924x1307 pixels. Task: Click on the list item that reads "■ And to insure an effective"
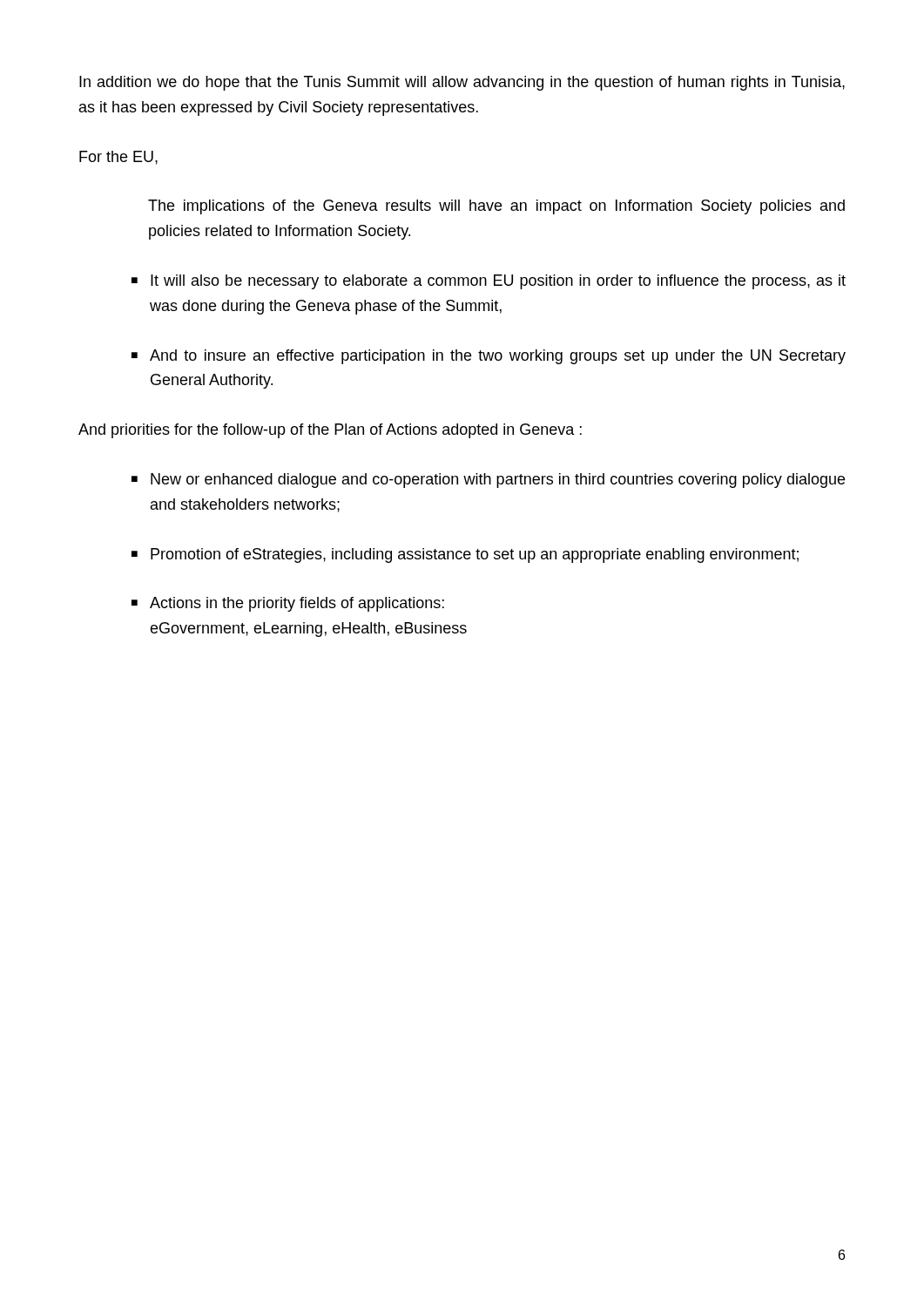488,368
